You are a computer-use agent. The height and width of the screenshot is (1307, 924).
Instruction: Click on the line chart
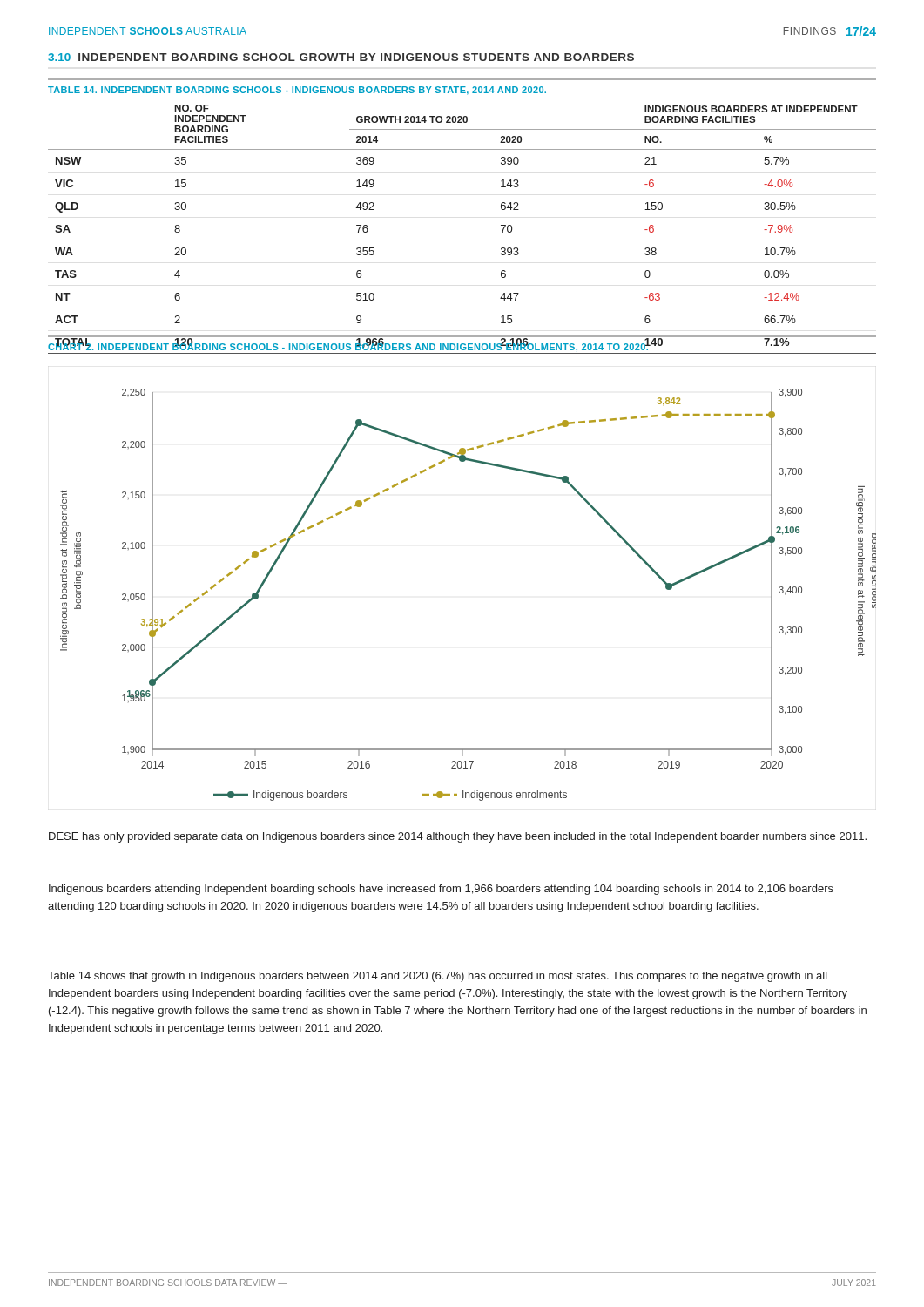[462, 588]
